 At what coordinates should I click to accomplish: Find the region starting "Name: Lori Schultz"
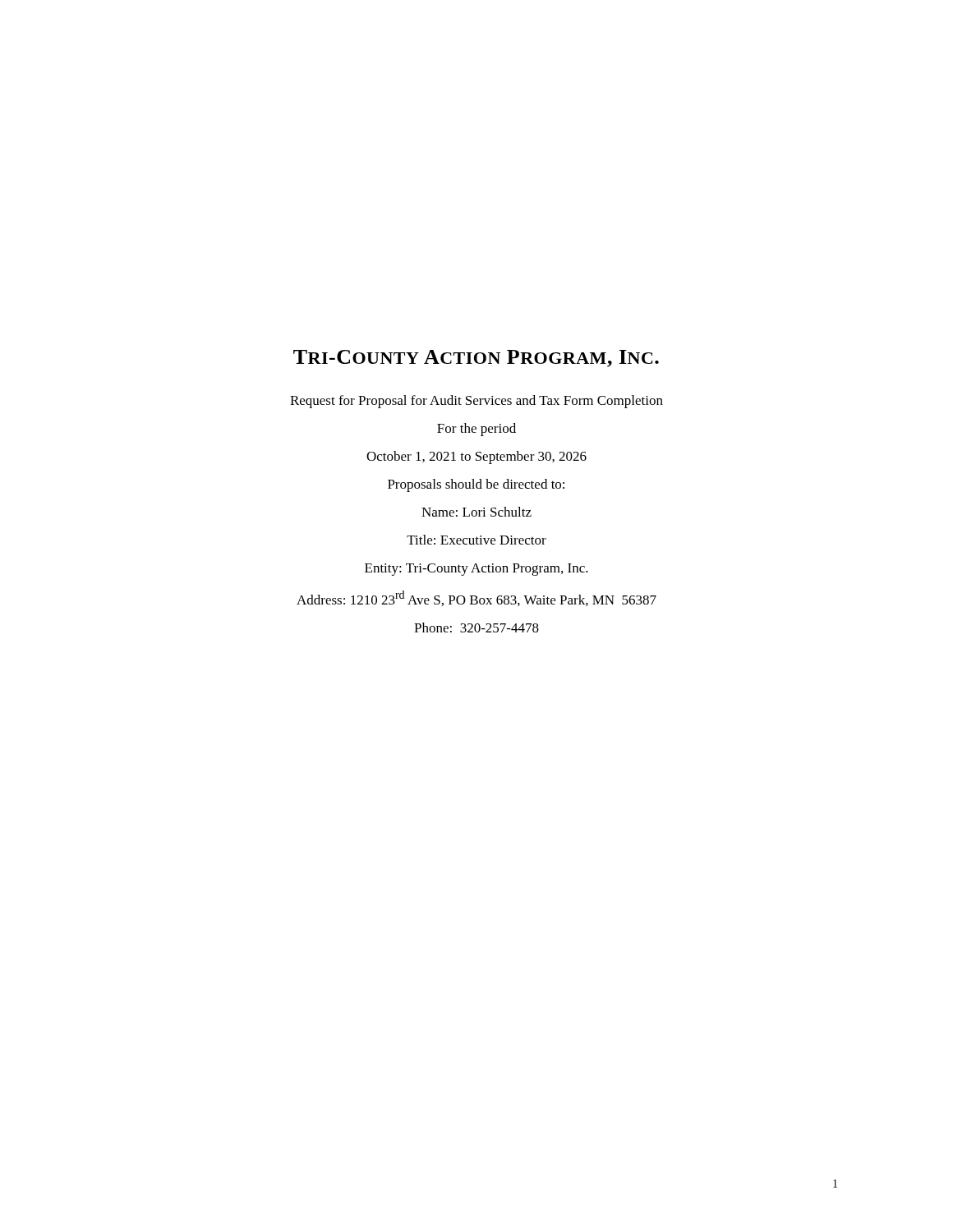coord(476,512)
